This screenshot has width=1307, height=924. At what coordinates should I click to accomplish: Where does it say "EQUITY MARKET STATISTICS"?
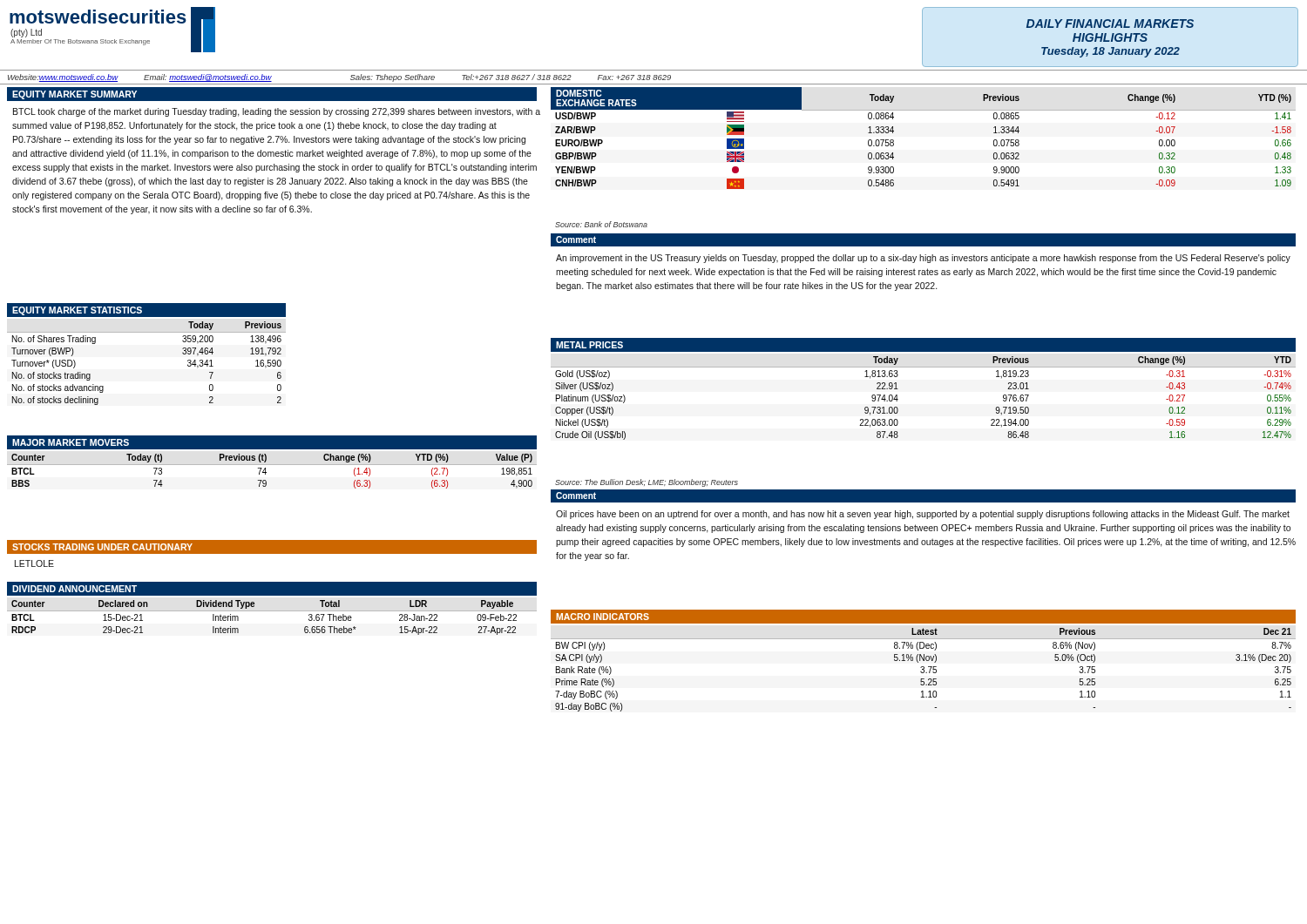(146, 310)
